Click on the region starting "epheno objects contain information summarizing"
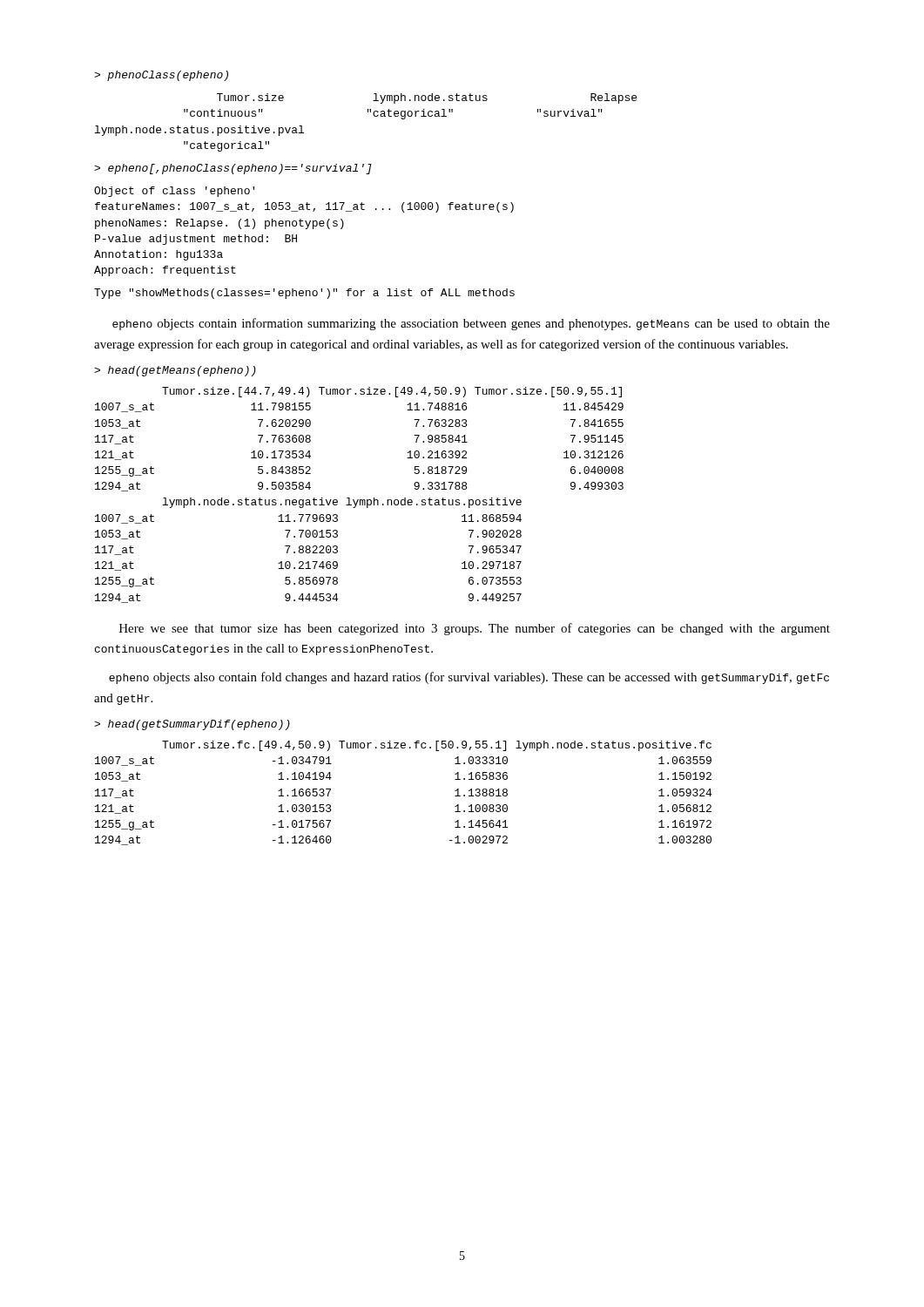The height and width of the screenshot is (1307, 924). [x=462, y=334]
